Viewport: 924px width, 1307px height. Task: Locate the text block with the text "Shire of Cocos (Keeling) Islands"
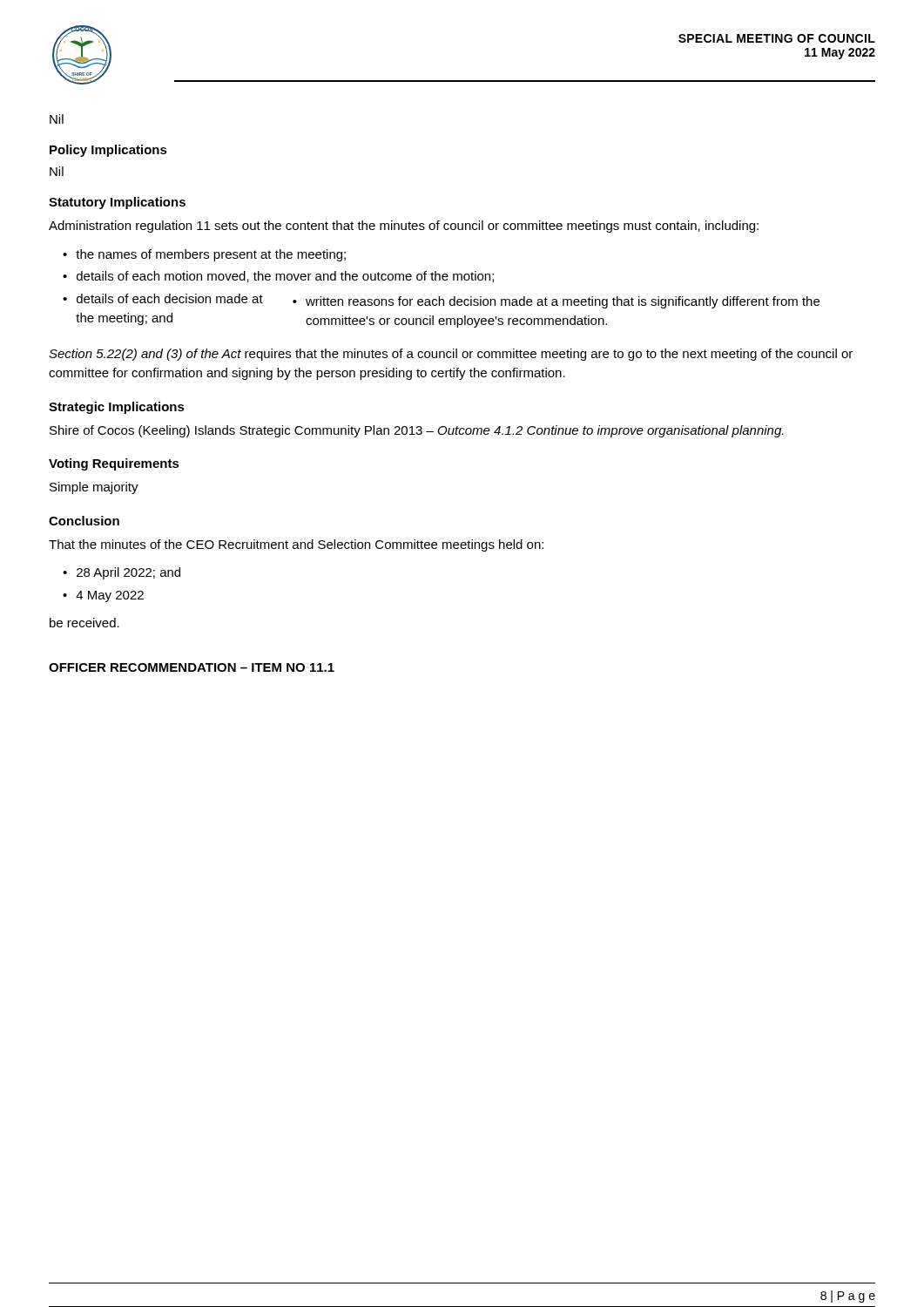coord(417,430)
